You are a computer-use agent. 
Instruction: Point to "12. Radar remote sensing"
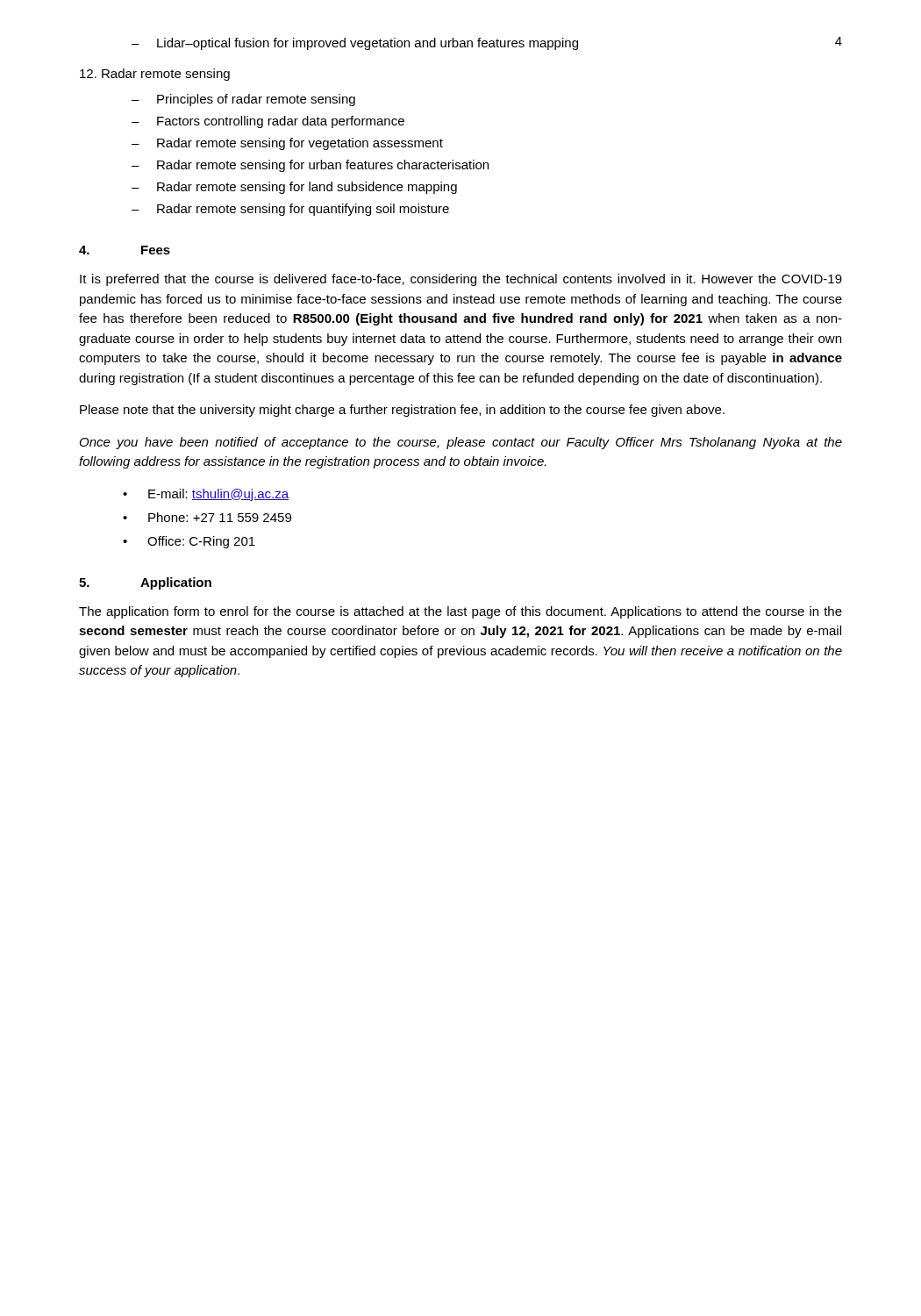click(155, 73)
